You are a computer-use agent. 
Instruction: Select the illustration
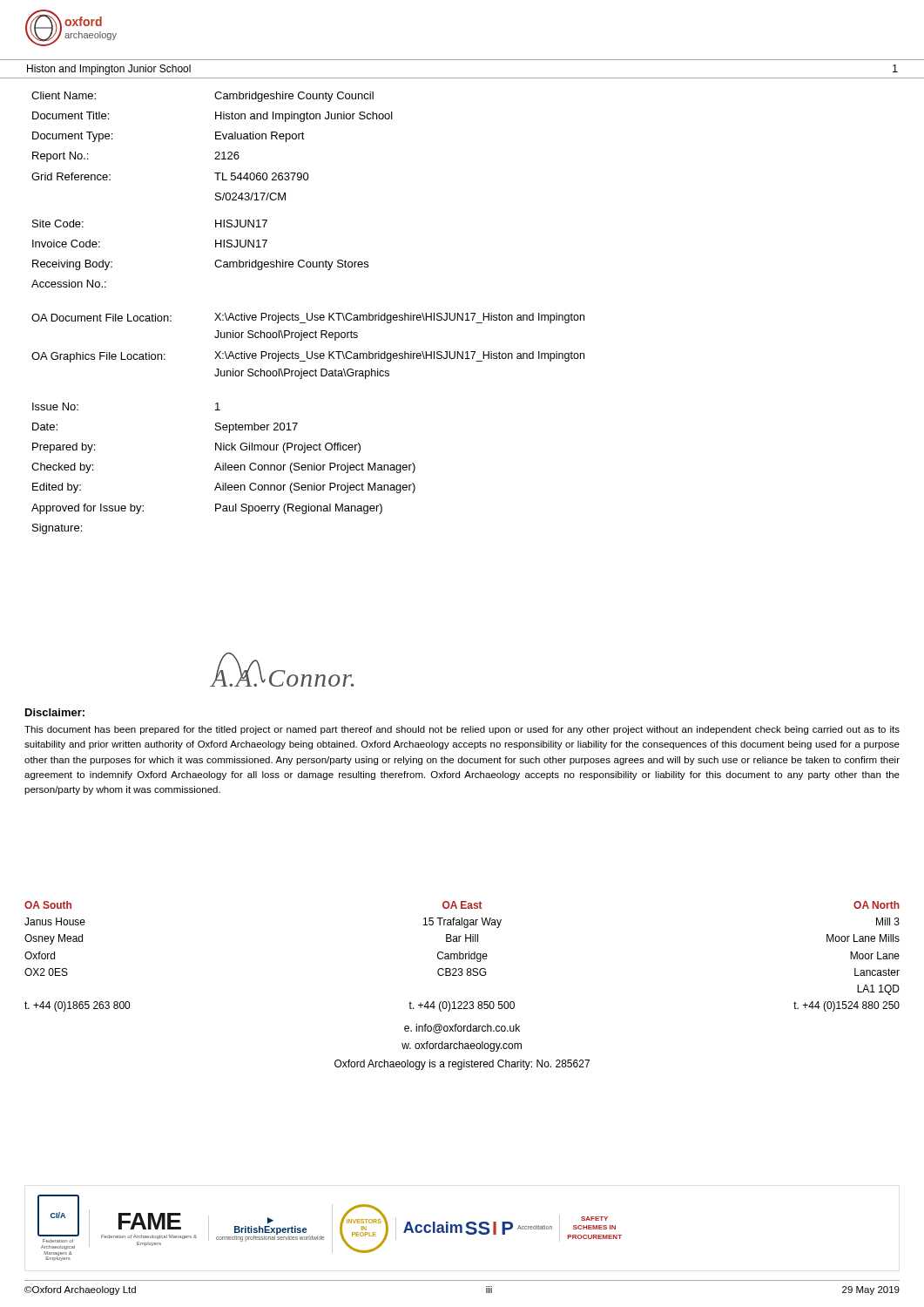303,670
